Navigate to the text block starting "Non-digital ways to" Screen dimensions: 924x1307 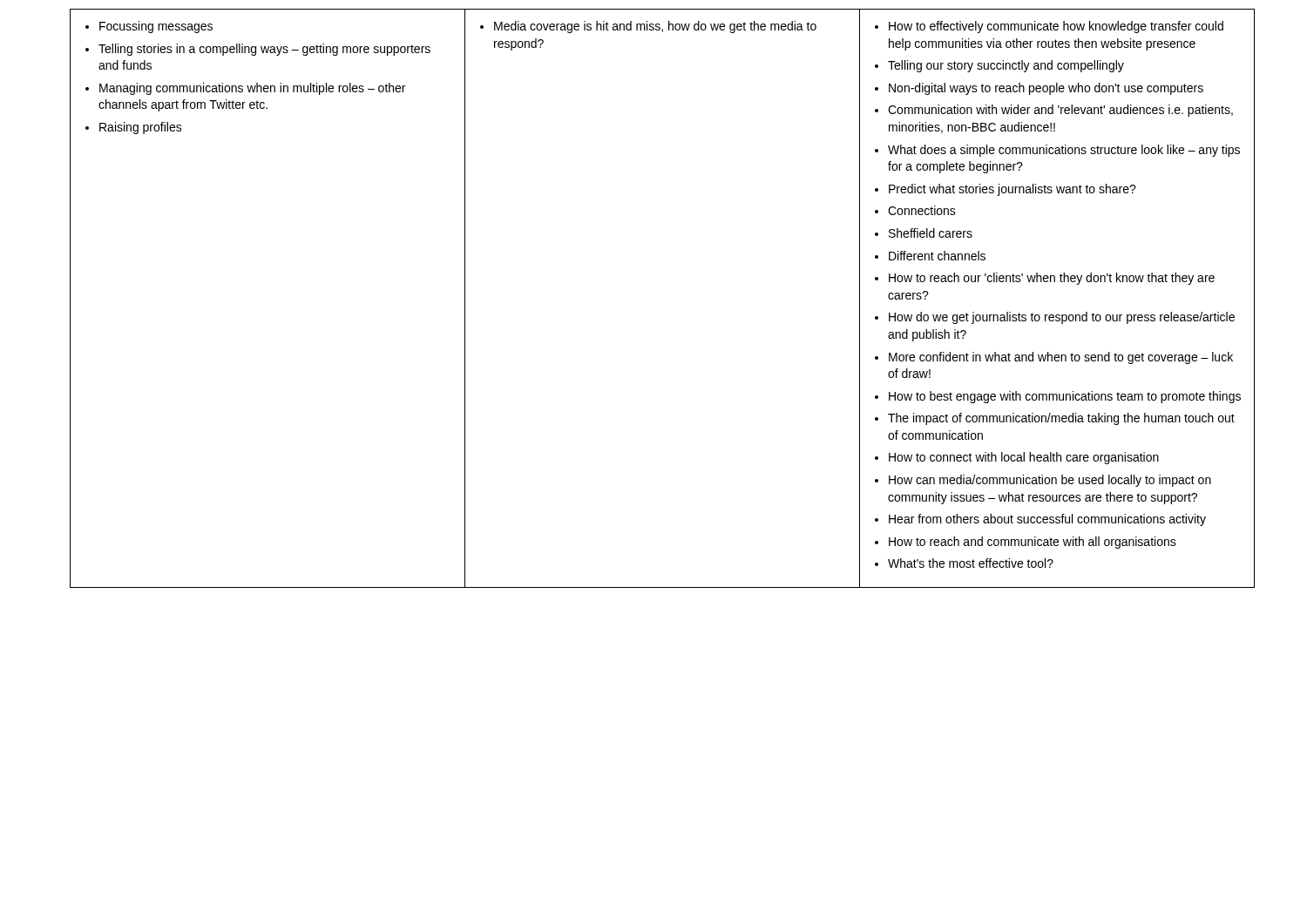pos(1046,88)
